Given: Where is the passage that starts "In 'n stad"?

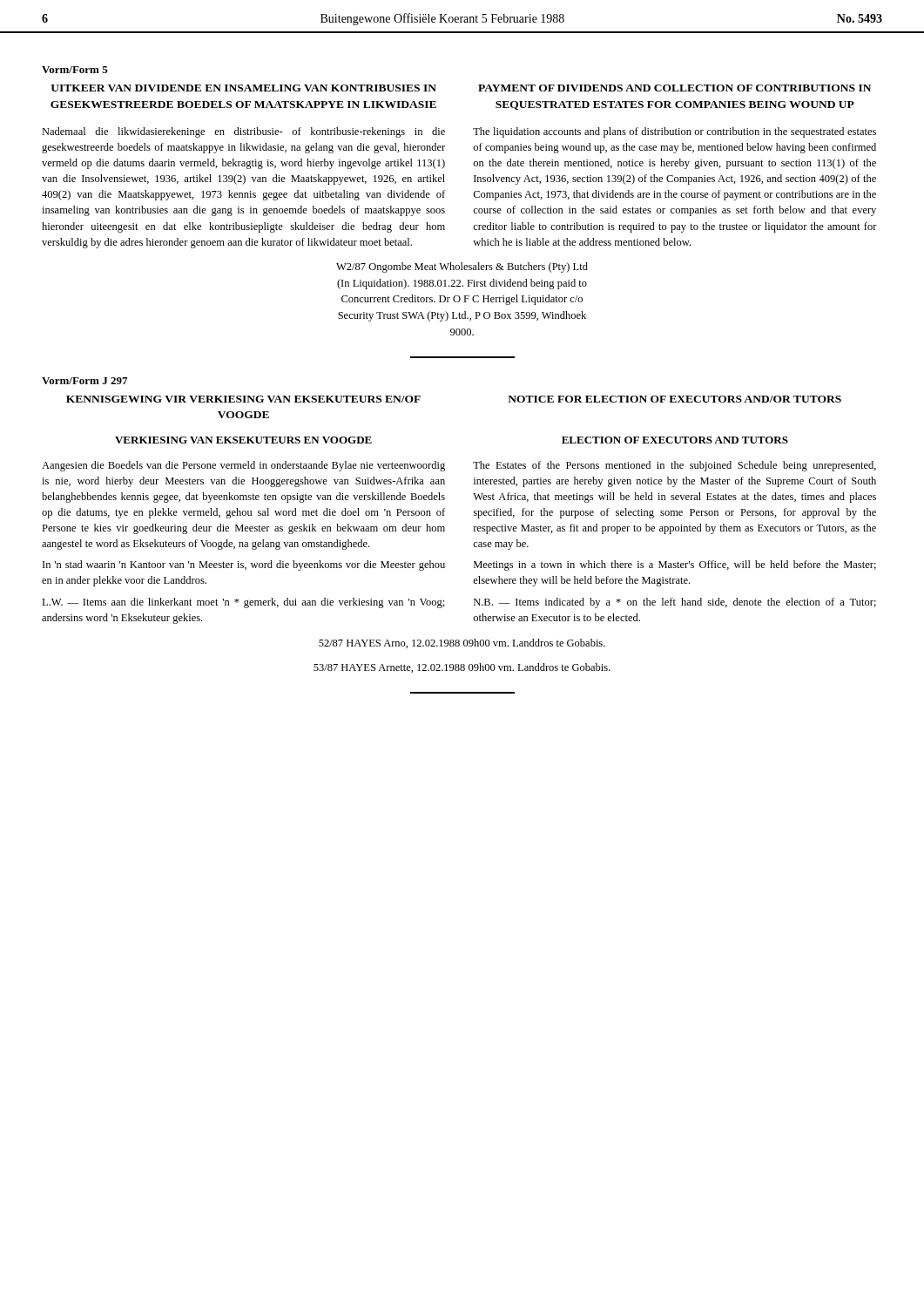Looking at the screenshot, I should coord(243,573).
